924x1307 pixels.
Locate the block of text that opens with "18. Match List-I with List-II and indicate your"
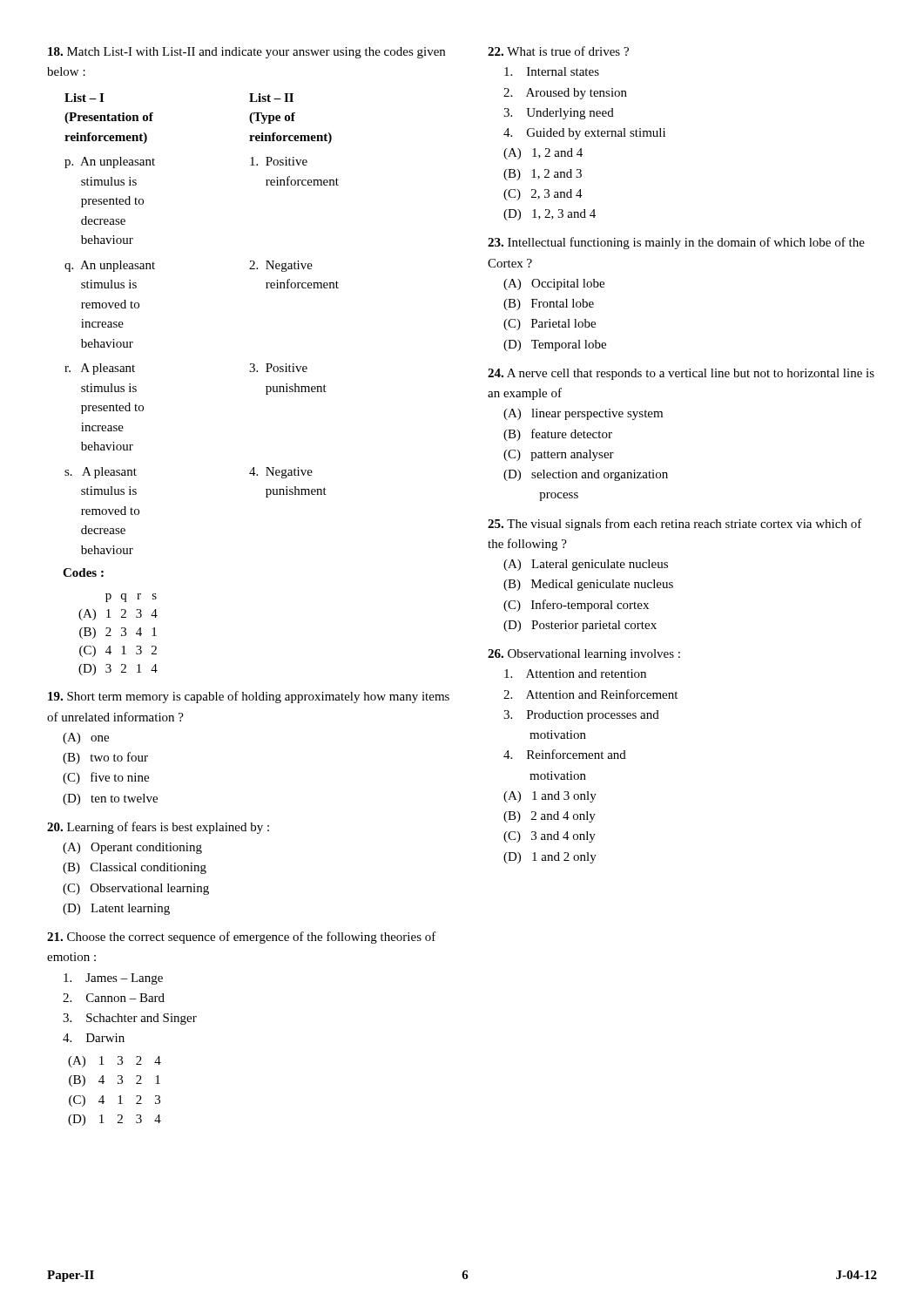tap(252, 360)
